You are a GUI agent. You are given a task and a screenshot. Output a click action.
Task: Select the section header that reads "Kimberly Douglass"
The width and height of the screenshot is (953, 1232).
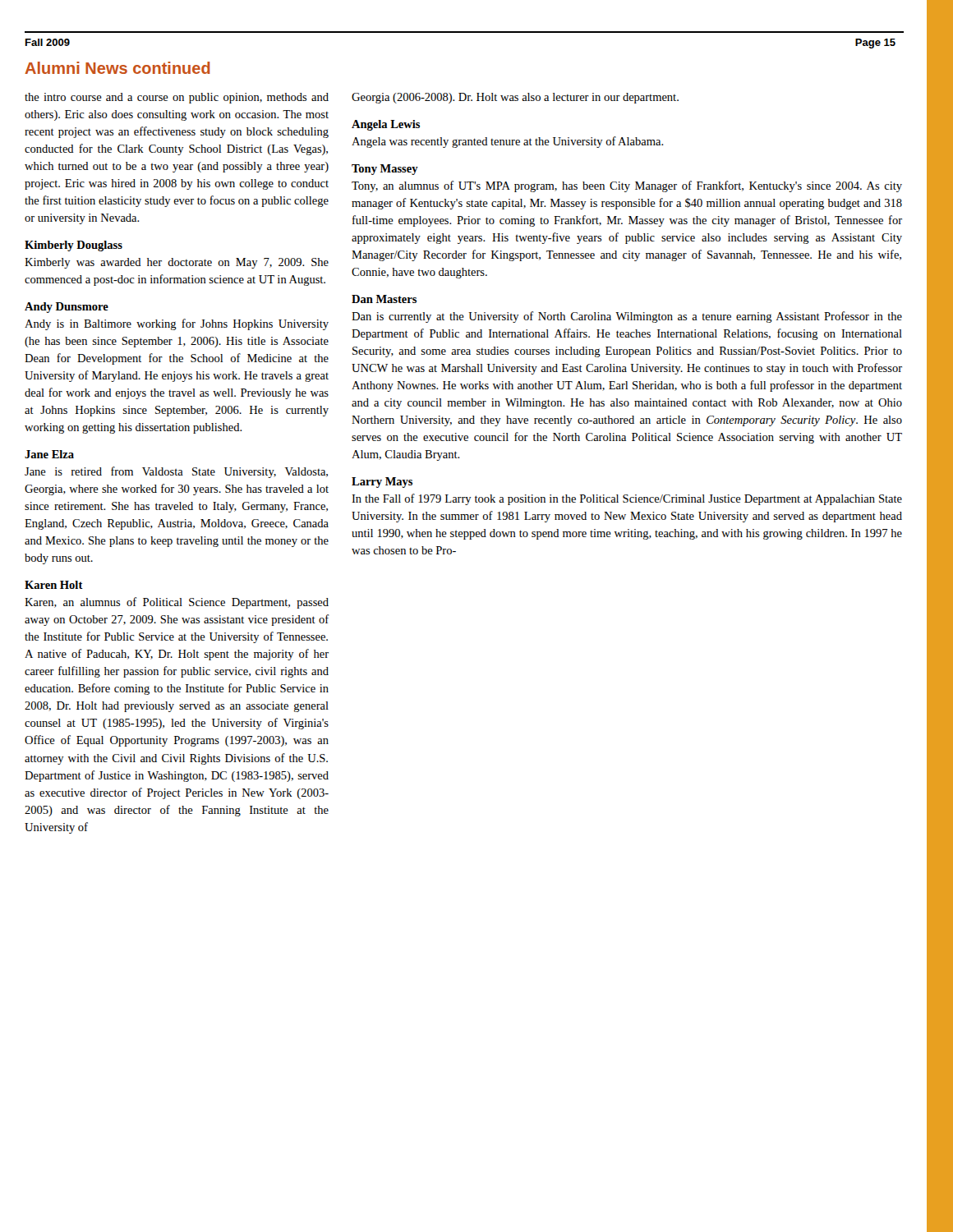coord(73,245)
